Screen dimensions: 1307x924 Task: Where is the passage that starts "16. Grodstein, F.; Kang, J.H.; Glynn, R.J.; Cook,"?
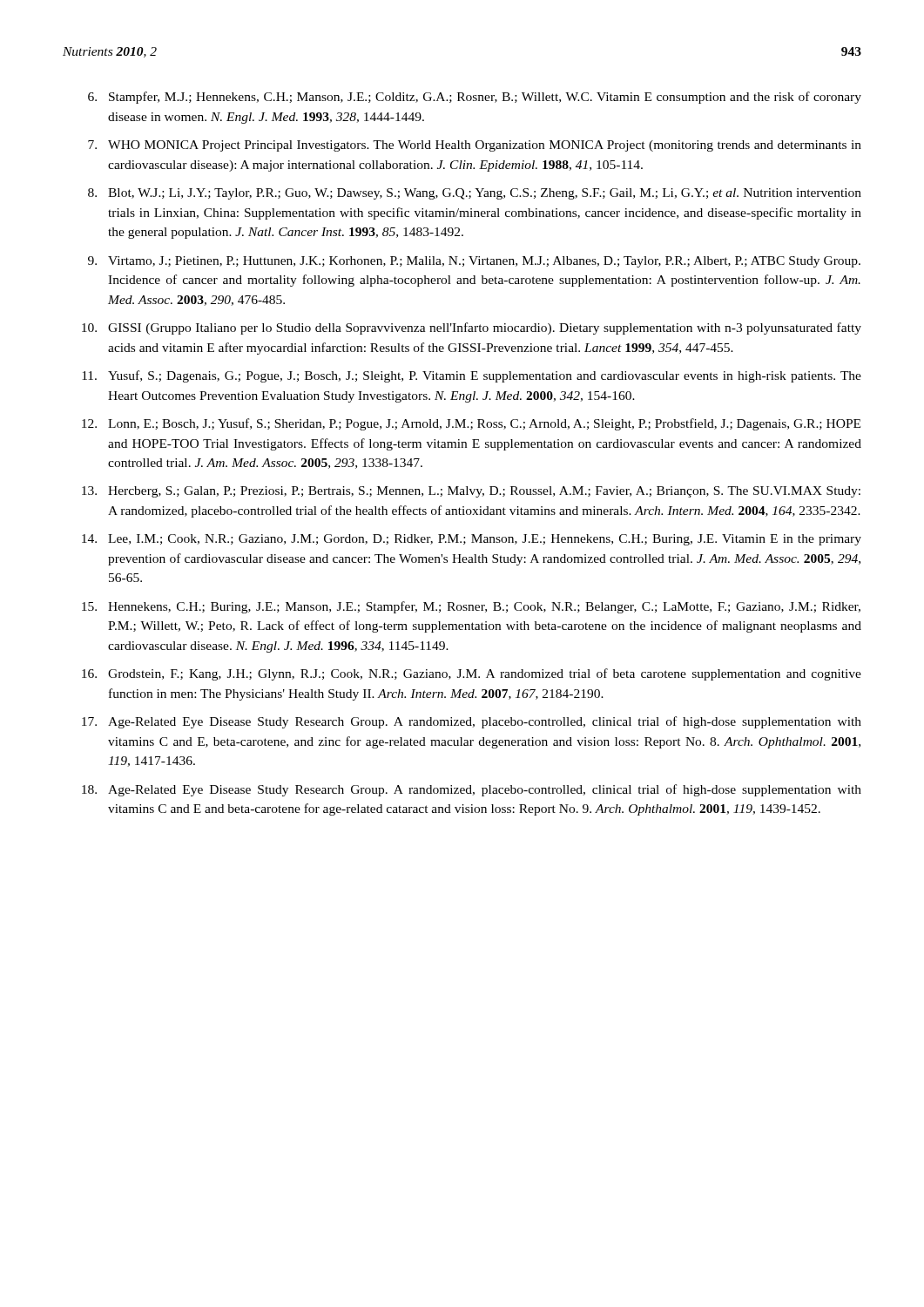tap(462, 684)
